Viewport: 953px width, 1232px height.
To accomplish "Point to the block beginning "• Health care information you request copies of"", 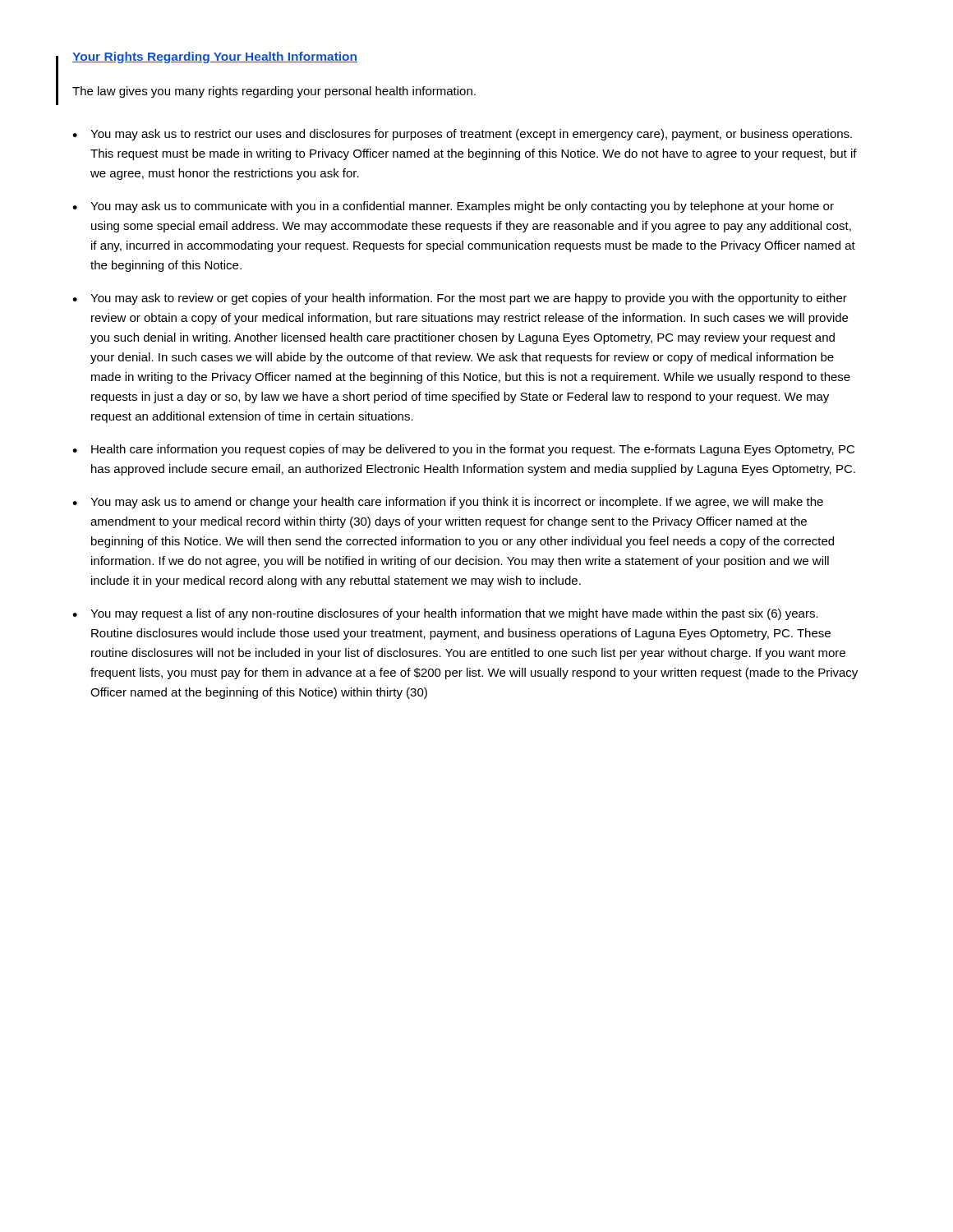I will pos(467,459).
